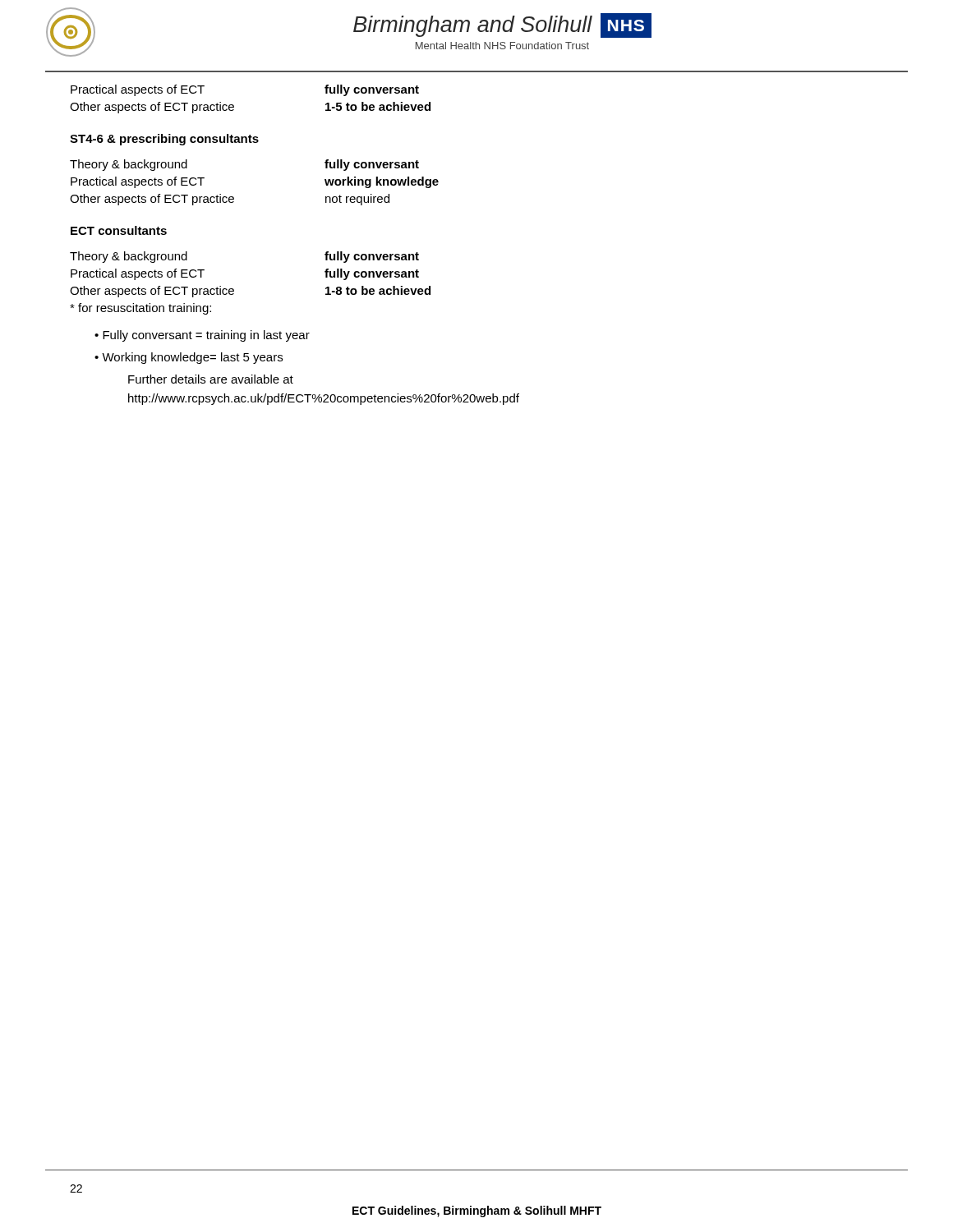Viewport: 953px width, 1232px height.
Task: Select the block starting "Practical aspects of ECT fully conversant Other aspects"
Action: point(140,90)
